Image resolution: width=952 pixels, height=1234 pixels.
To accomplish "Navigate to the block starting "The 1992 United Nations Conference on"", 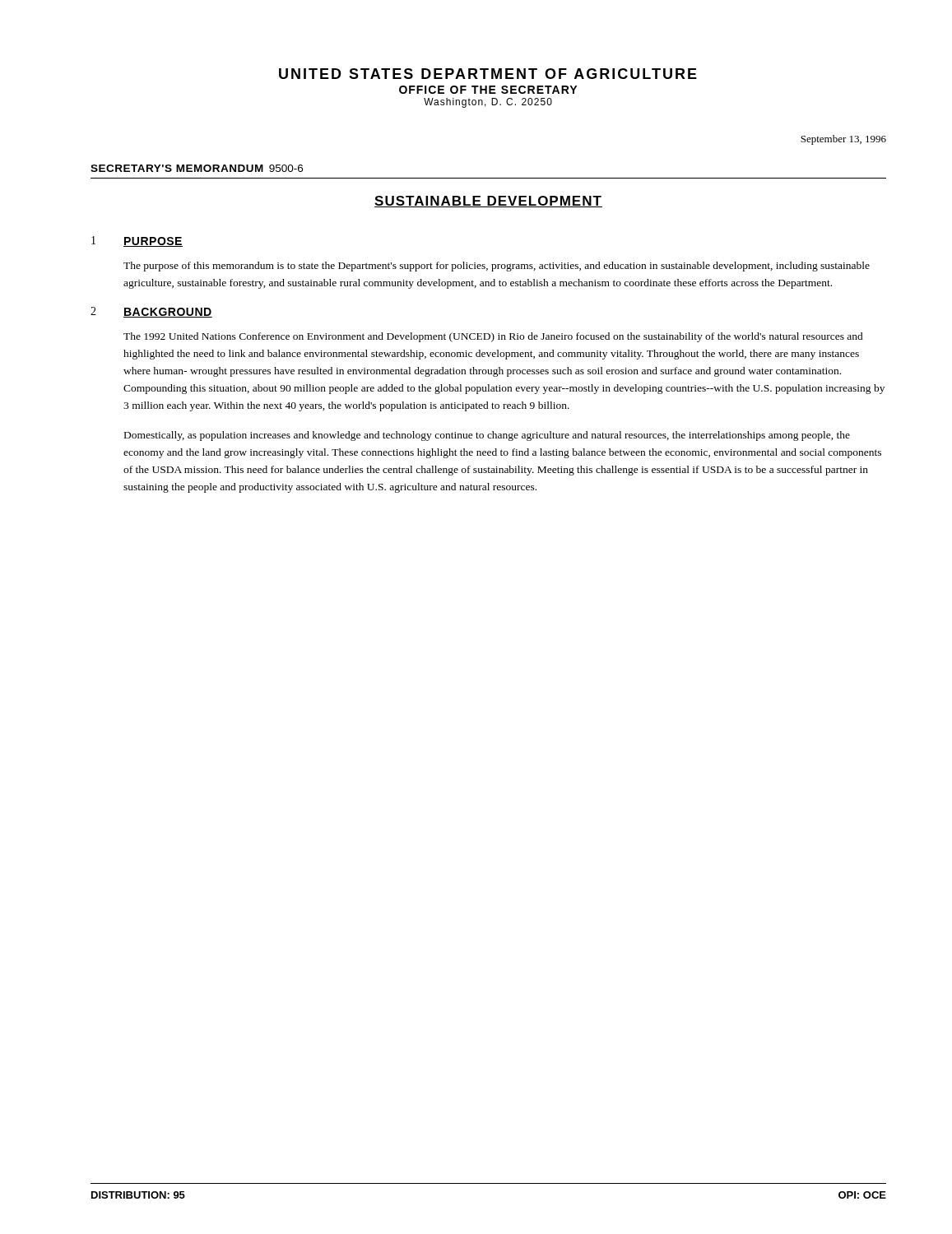I will click(504, 370).
